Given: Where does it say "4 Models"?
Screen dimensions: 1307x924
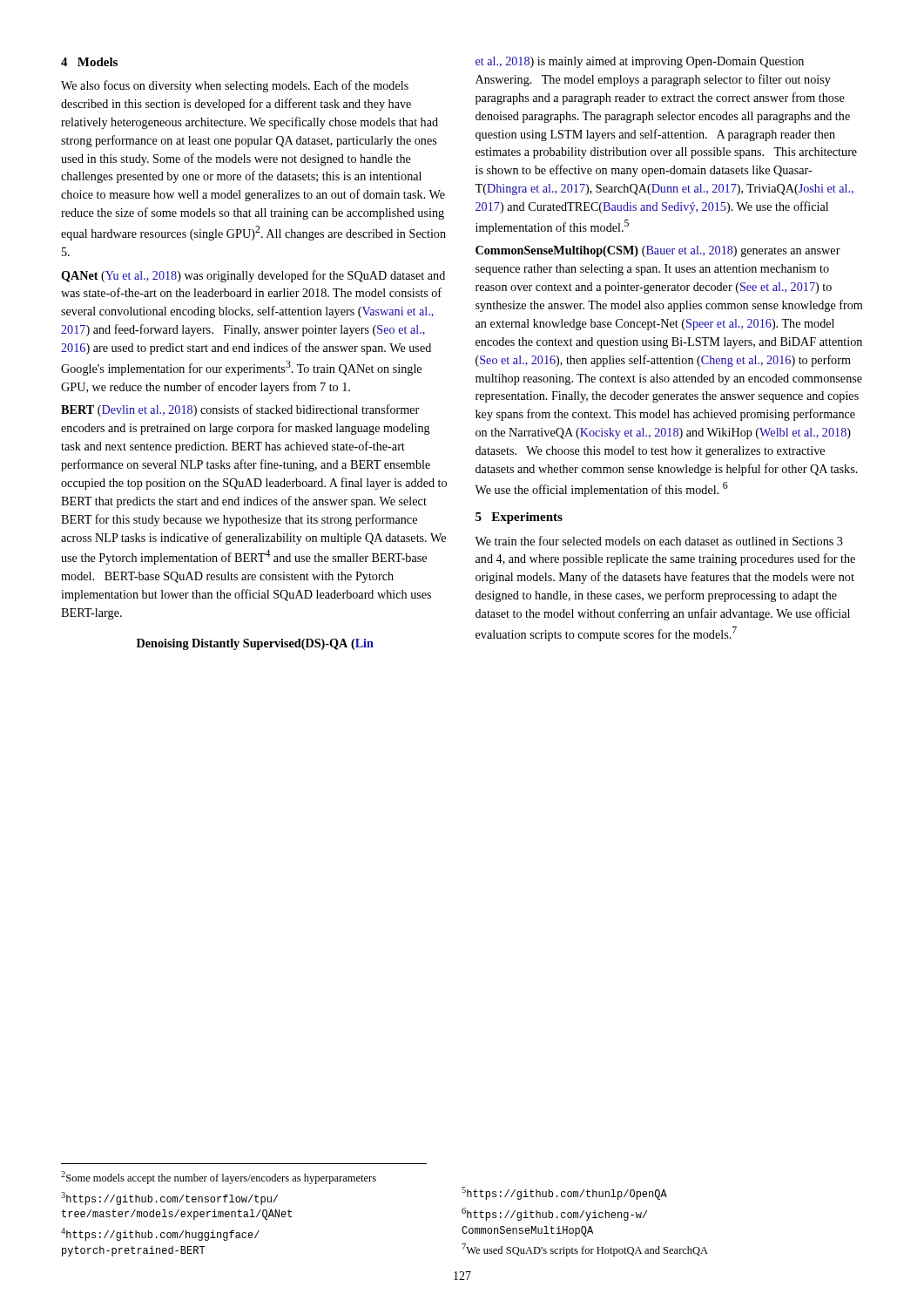Looking at the screenshot, I should [89, 62].
